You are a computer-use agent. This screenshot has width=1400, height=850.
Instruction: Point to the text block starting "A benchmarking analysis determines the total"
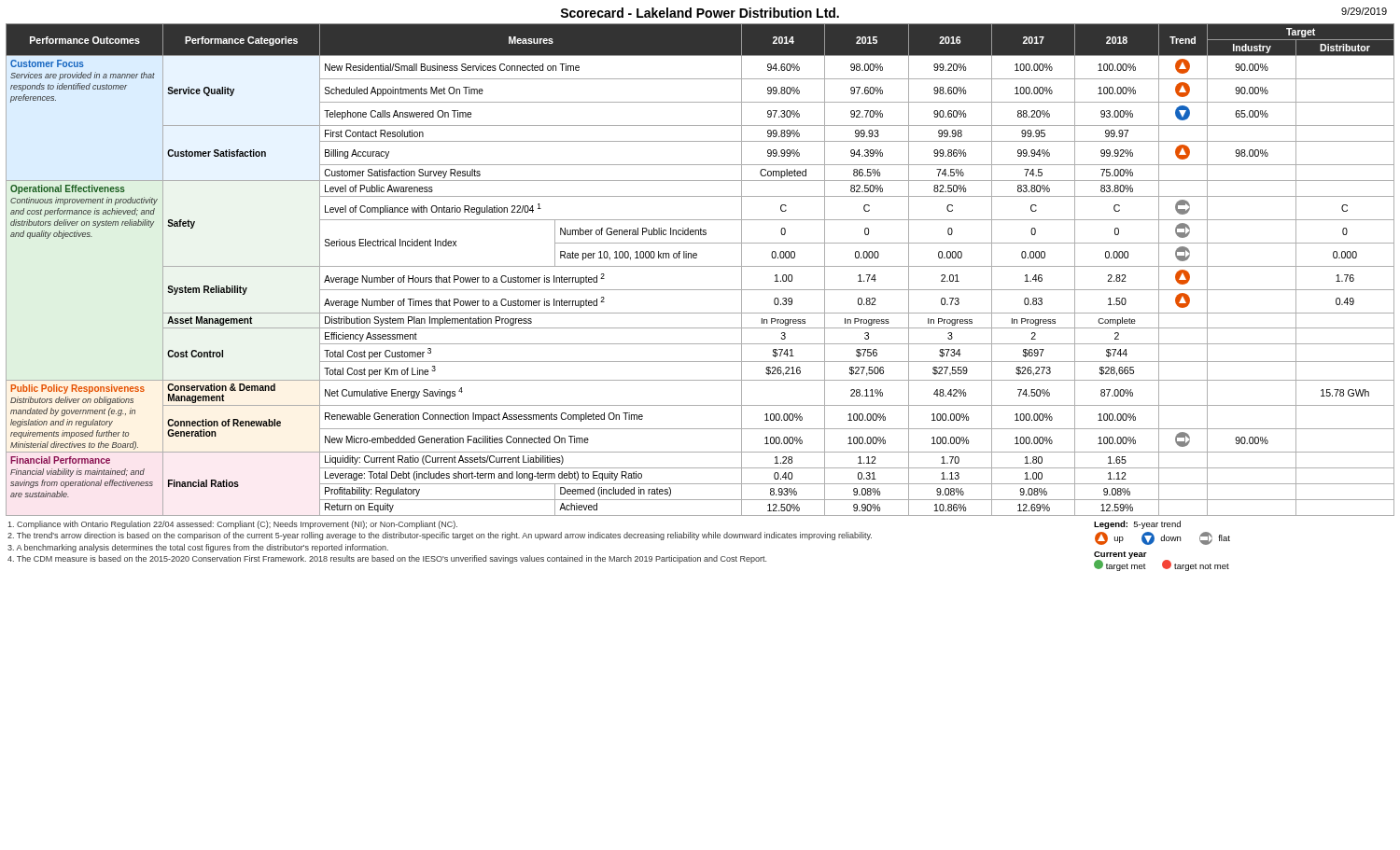coord(198,548)
